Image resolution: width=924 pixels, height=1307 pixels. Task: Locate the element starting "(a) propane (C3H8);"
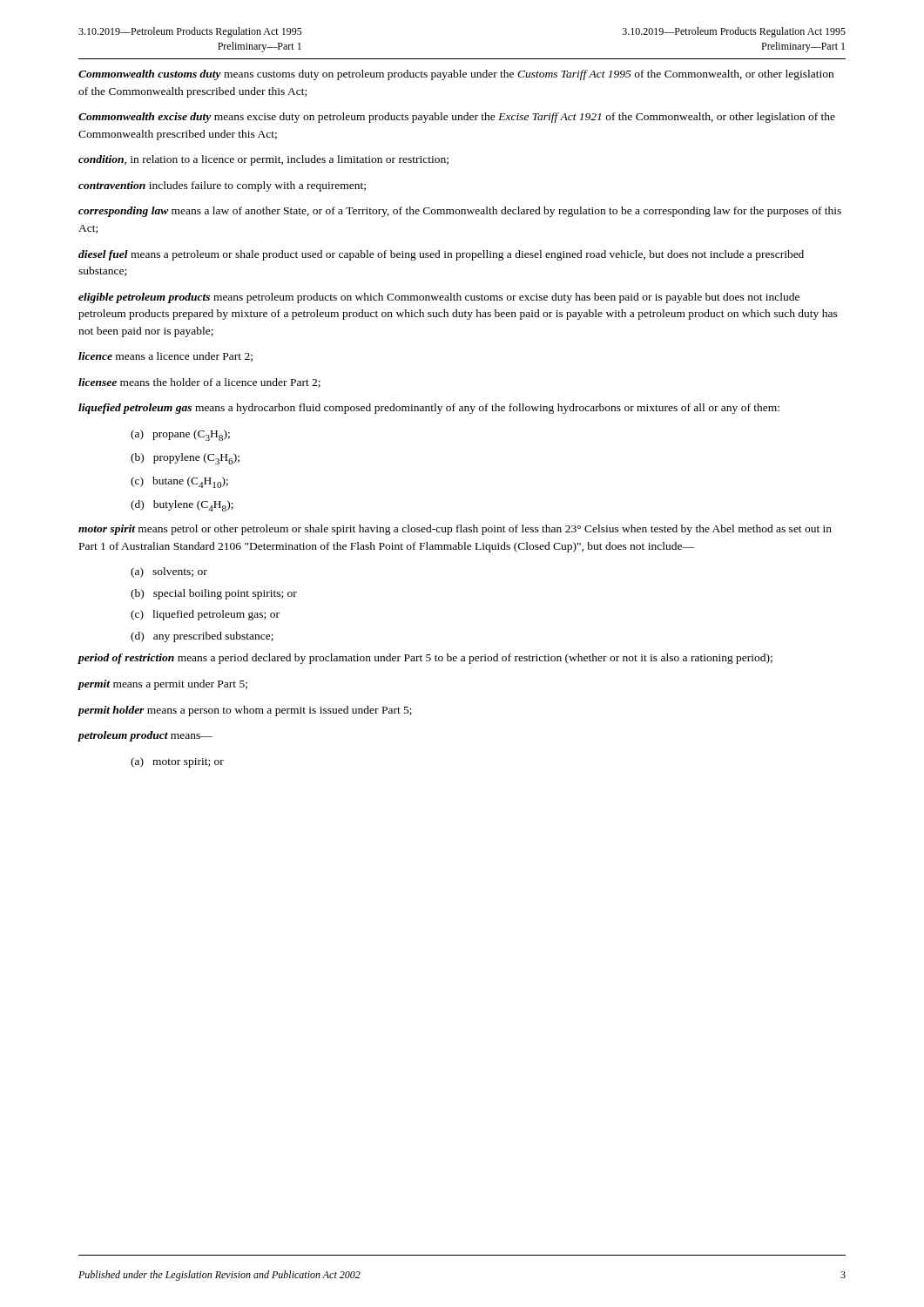pyautogui.click(x=181, y=435)
